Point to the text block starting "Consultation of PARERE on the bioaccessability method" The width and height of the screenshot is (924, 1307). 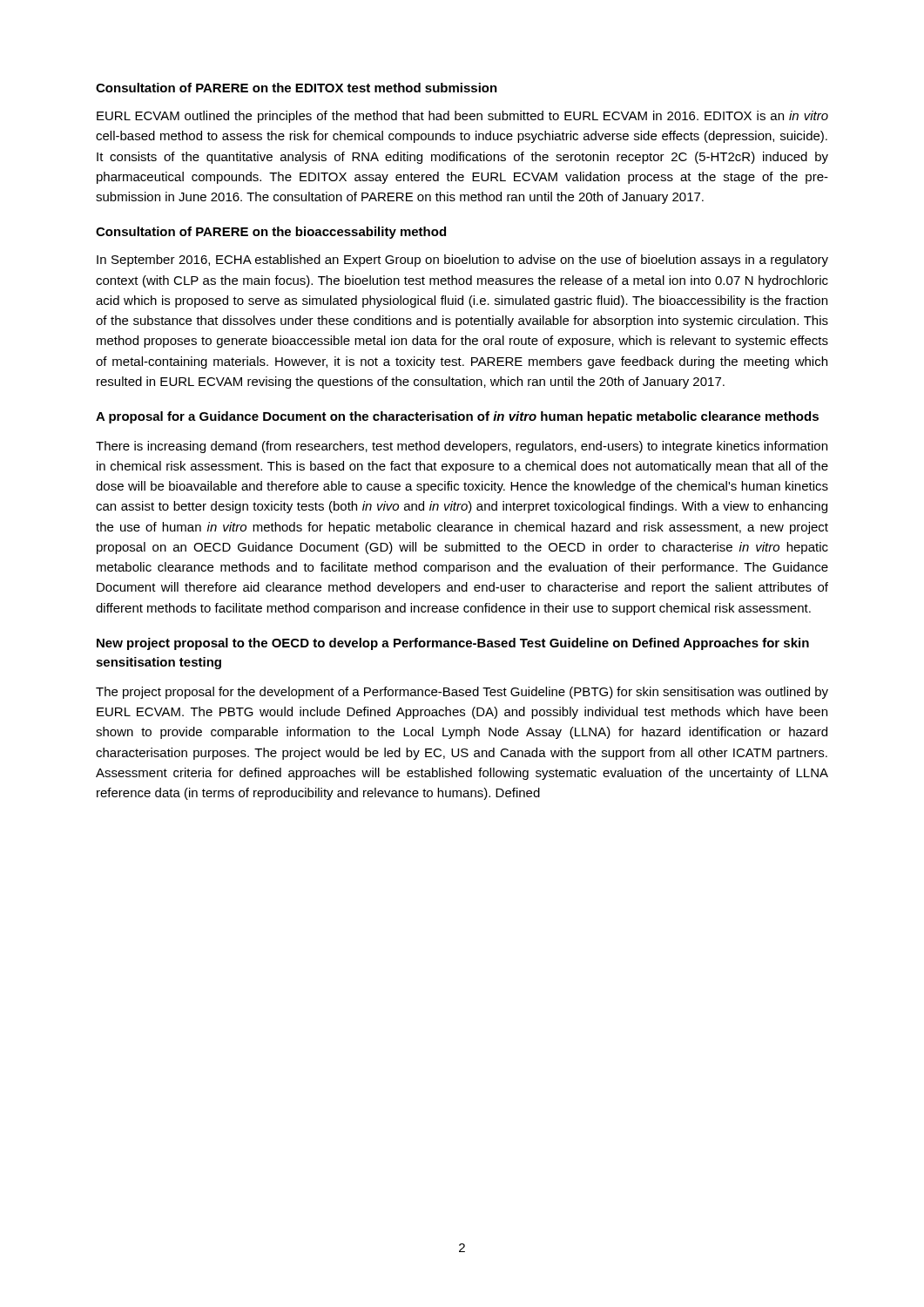coord(271,232)
